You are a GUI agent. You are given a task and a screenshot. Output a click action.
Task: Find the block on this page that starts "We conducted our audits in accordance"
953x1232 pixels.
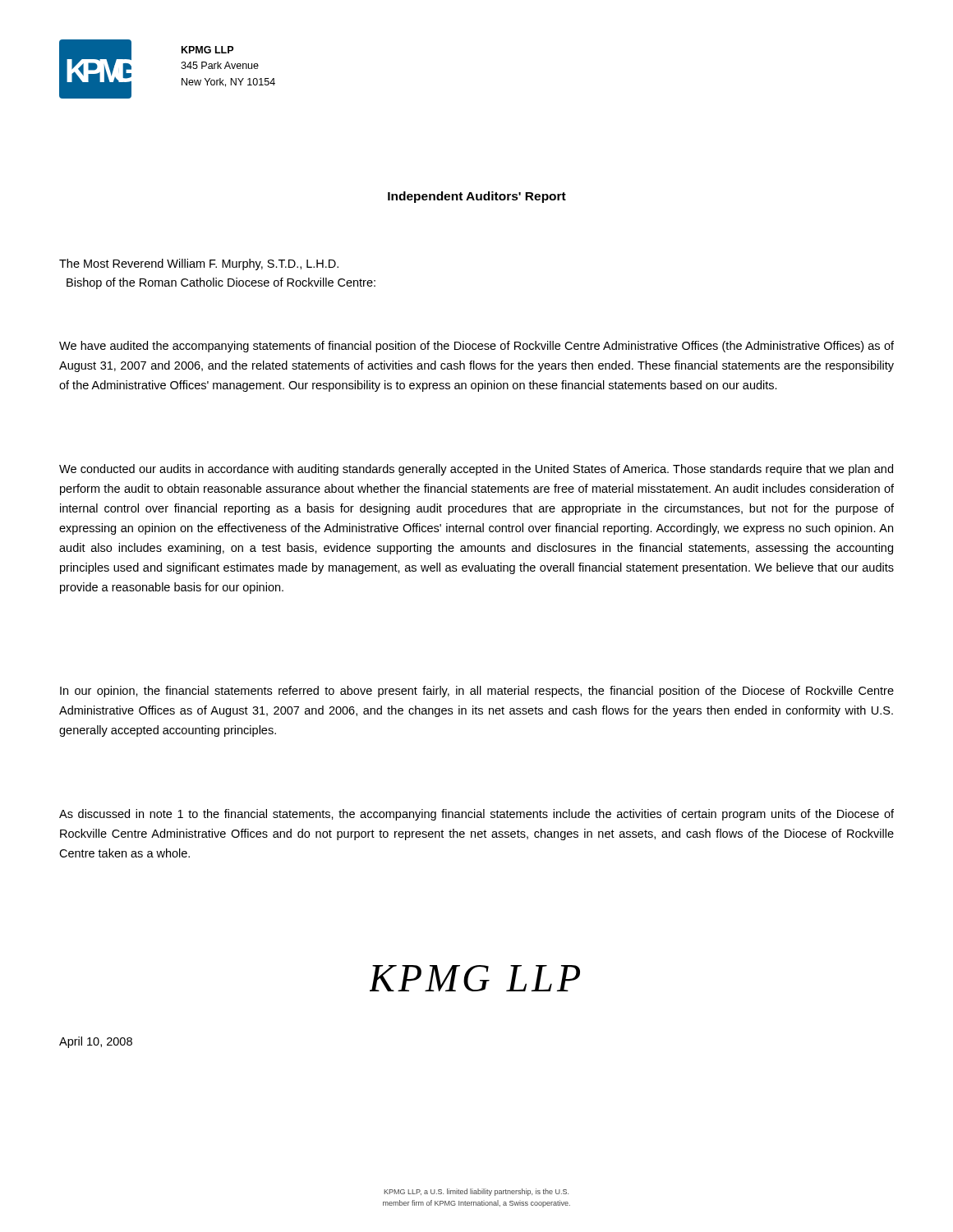476,528
